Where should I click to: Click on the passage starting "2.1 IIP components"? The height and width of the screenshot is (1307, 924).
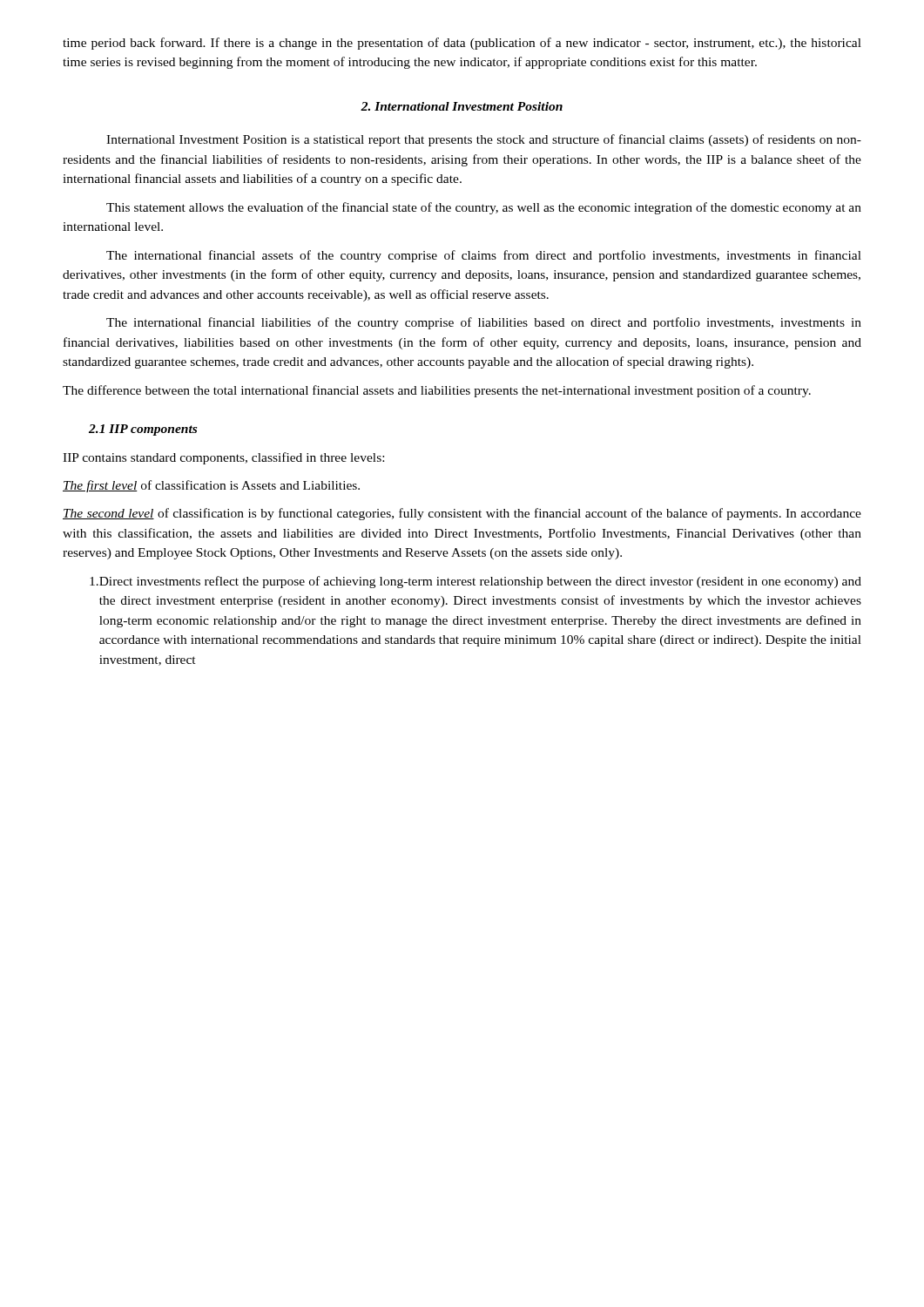point(143,428)
